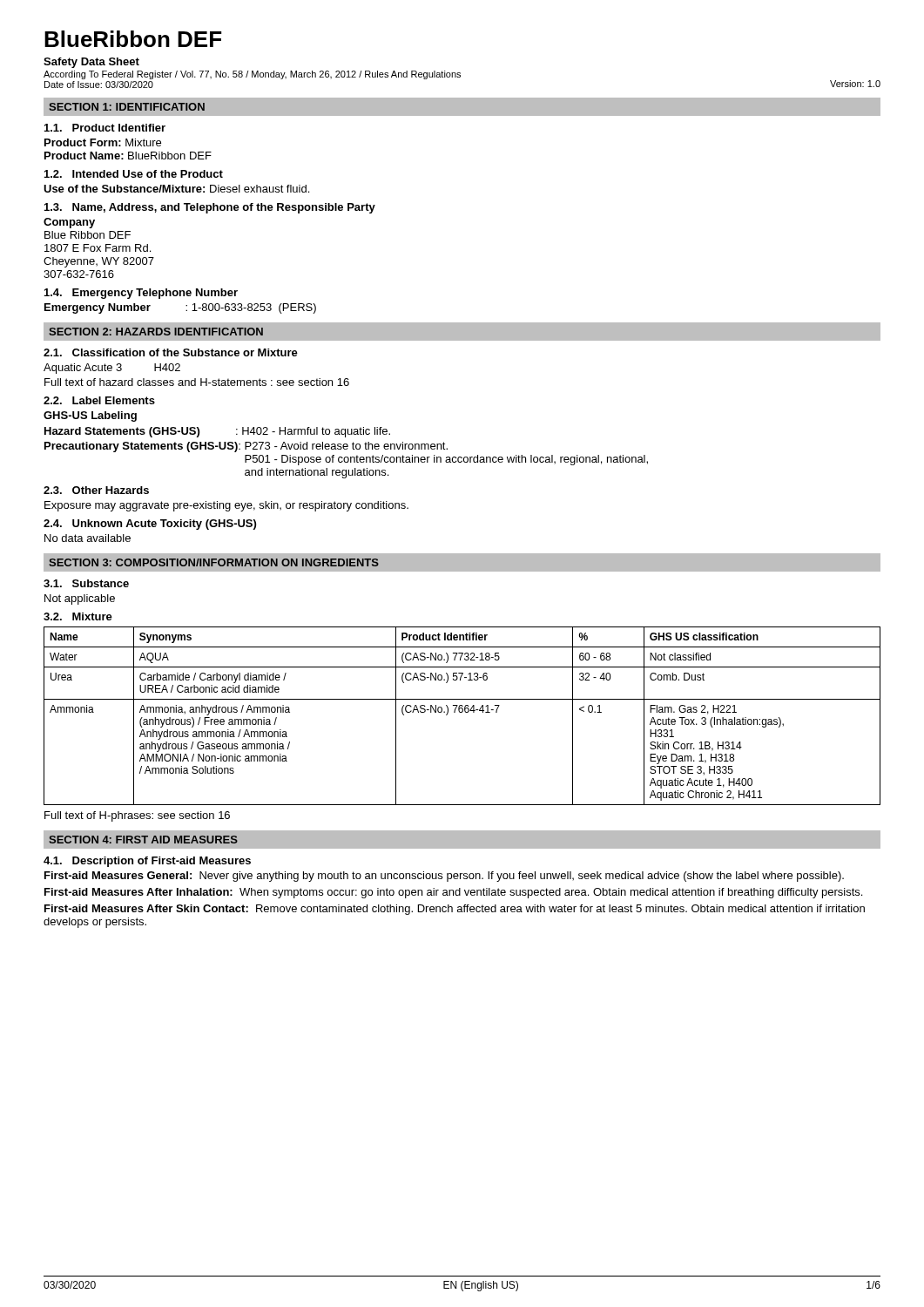Find the text starting "Version: 1.0"
Viewport: 924px width, 1307px height.
pos(855,84)
